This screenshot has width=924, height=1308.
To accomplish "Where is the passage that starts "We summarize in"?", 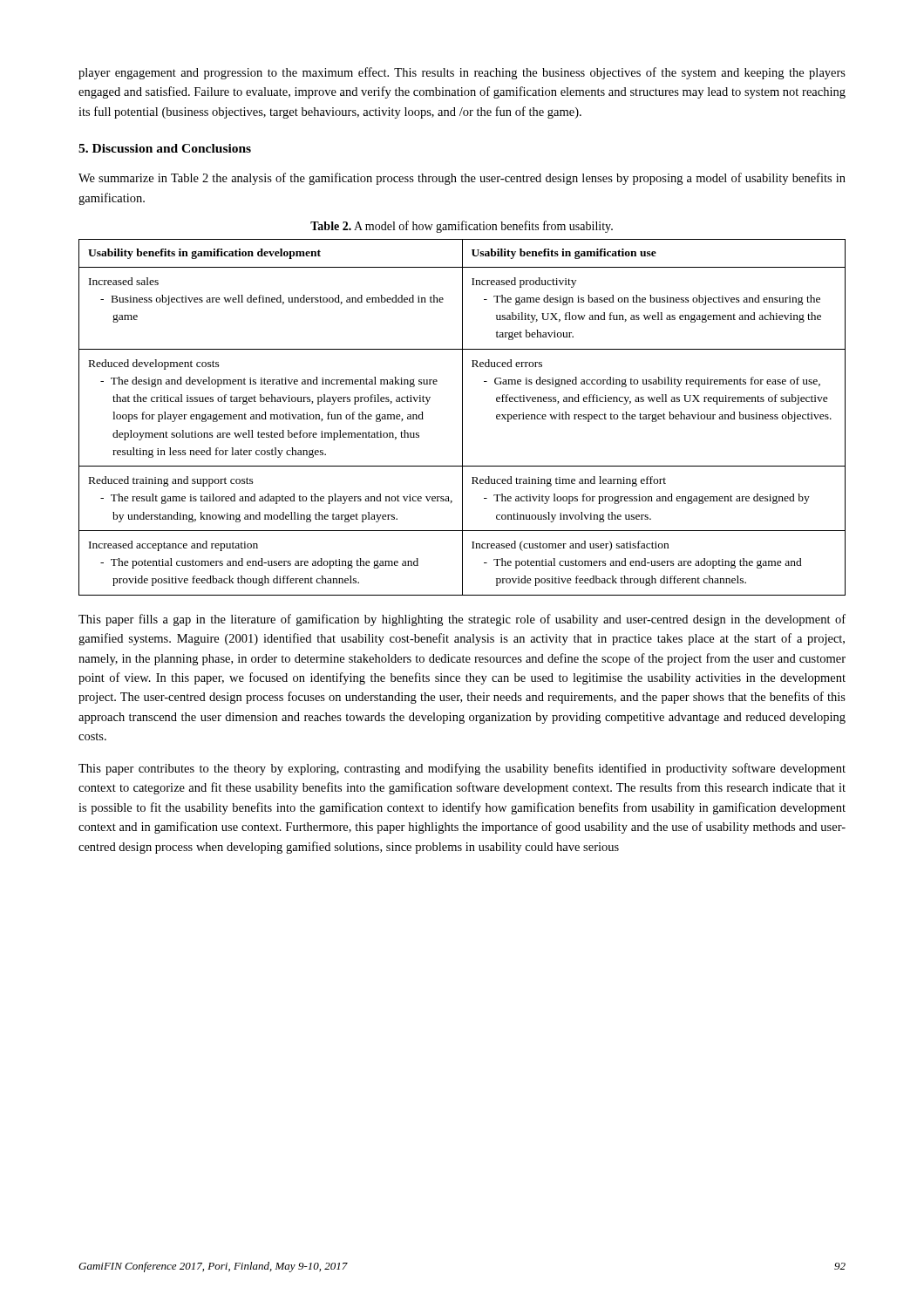I will pyautogui.click(x=462, y=188).
